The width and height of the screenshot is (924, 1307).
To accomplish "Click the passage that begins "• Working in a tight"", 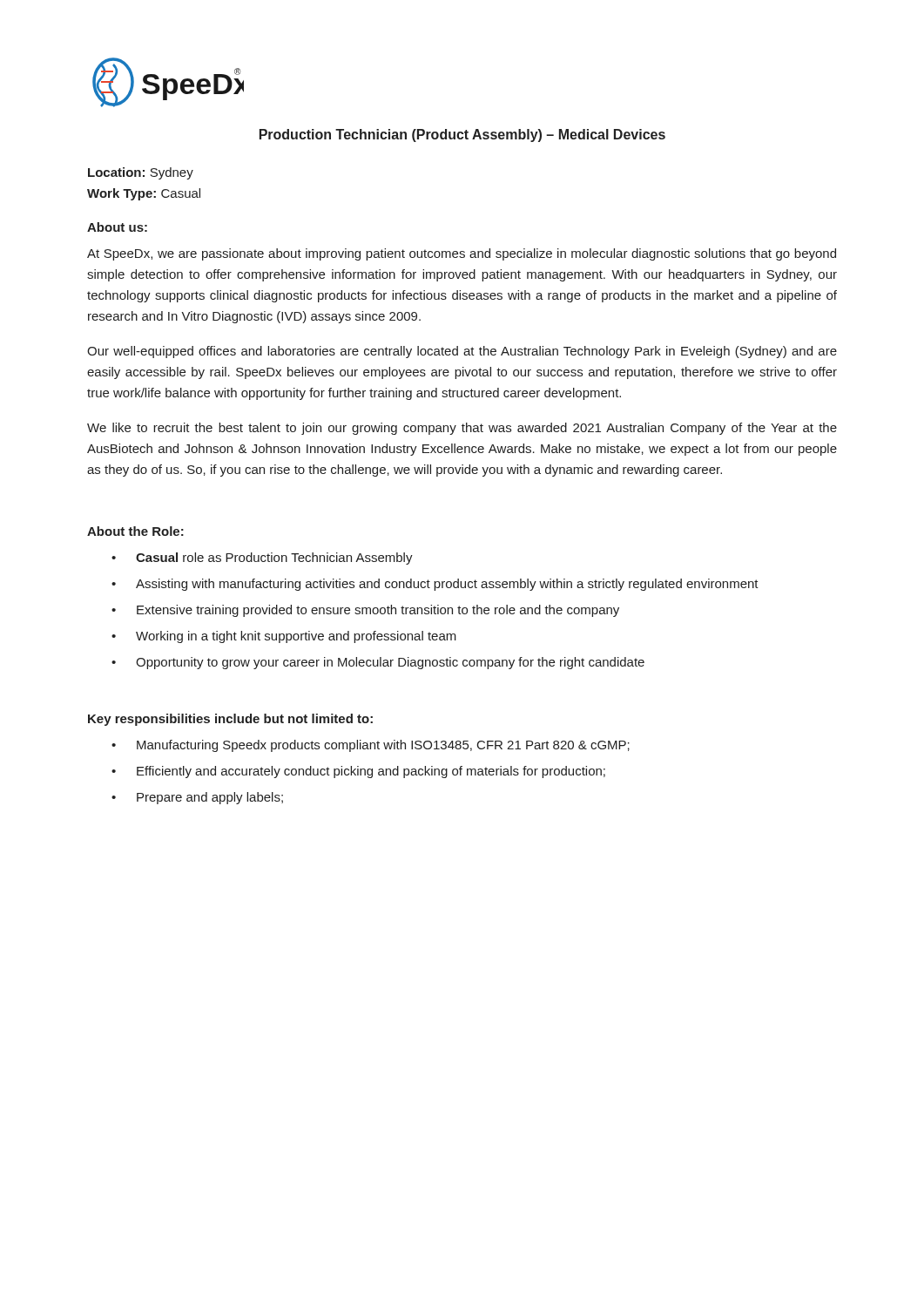I will [x=284, y=637].
